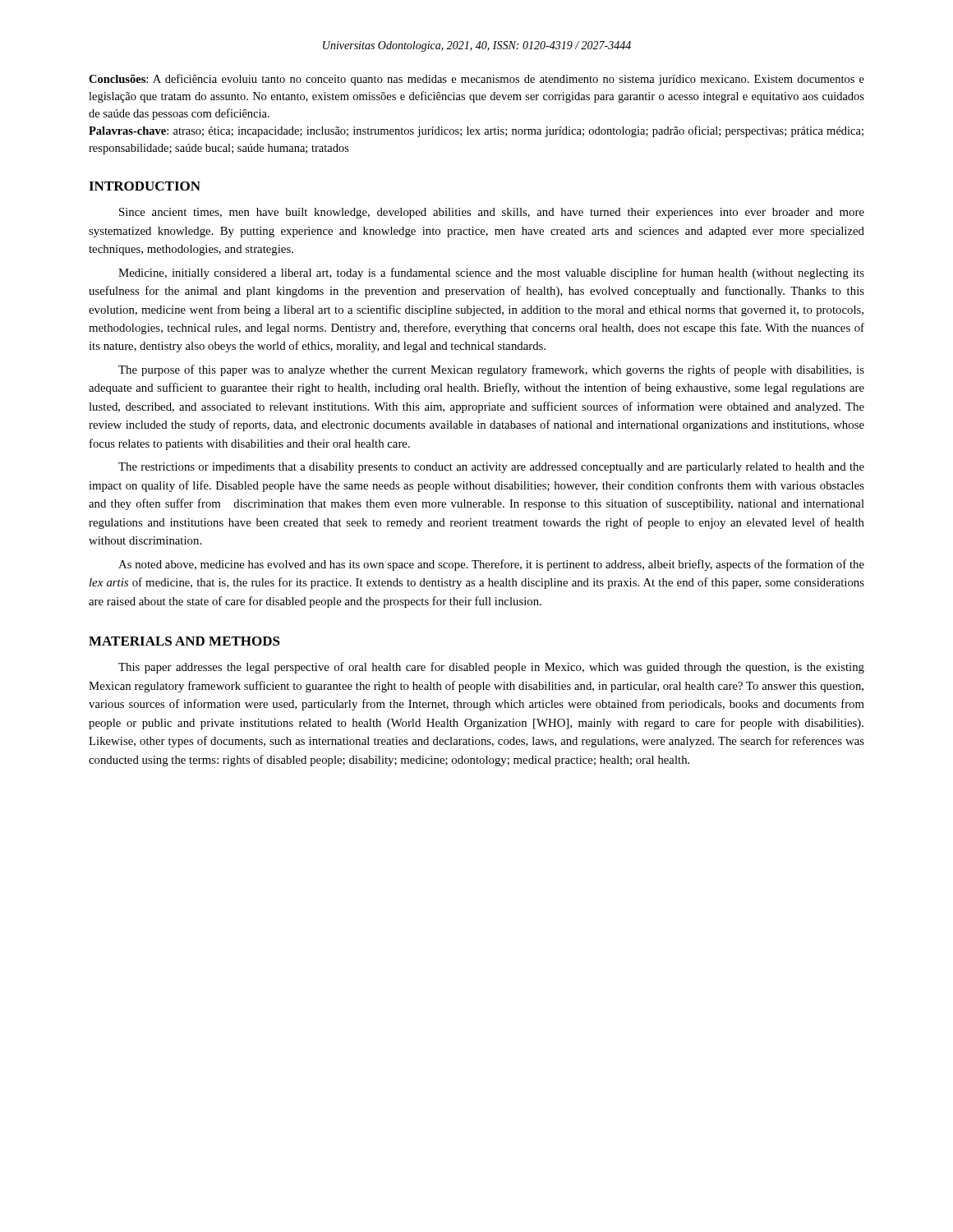Point to "MATERIALS AND METHODS"
The width and height of the screenshot is (953, 1232).
(x=184, y=641)
